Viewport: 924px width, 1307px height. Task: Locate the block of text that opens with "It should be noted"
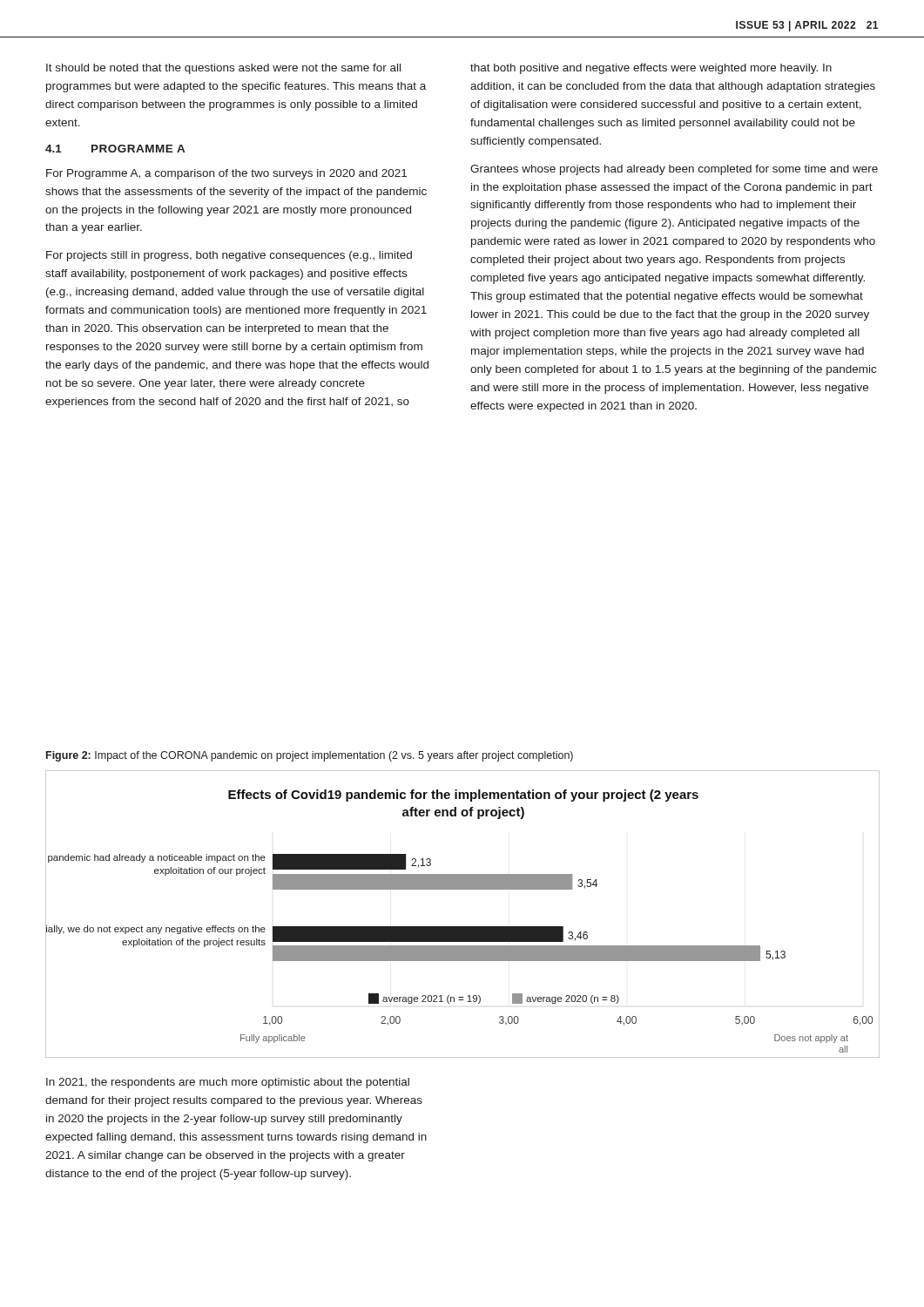coord(238,96)
